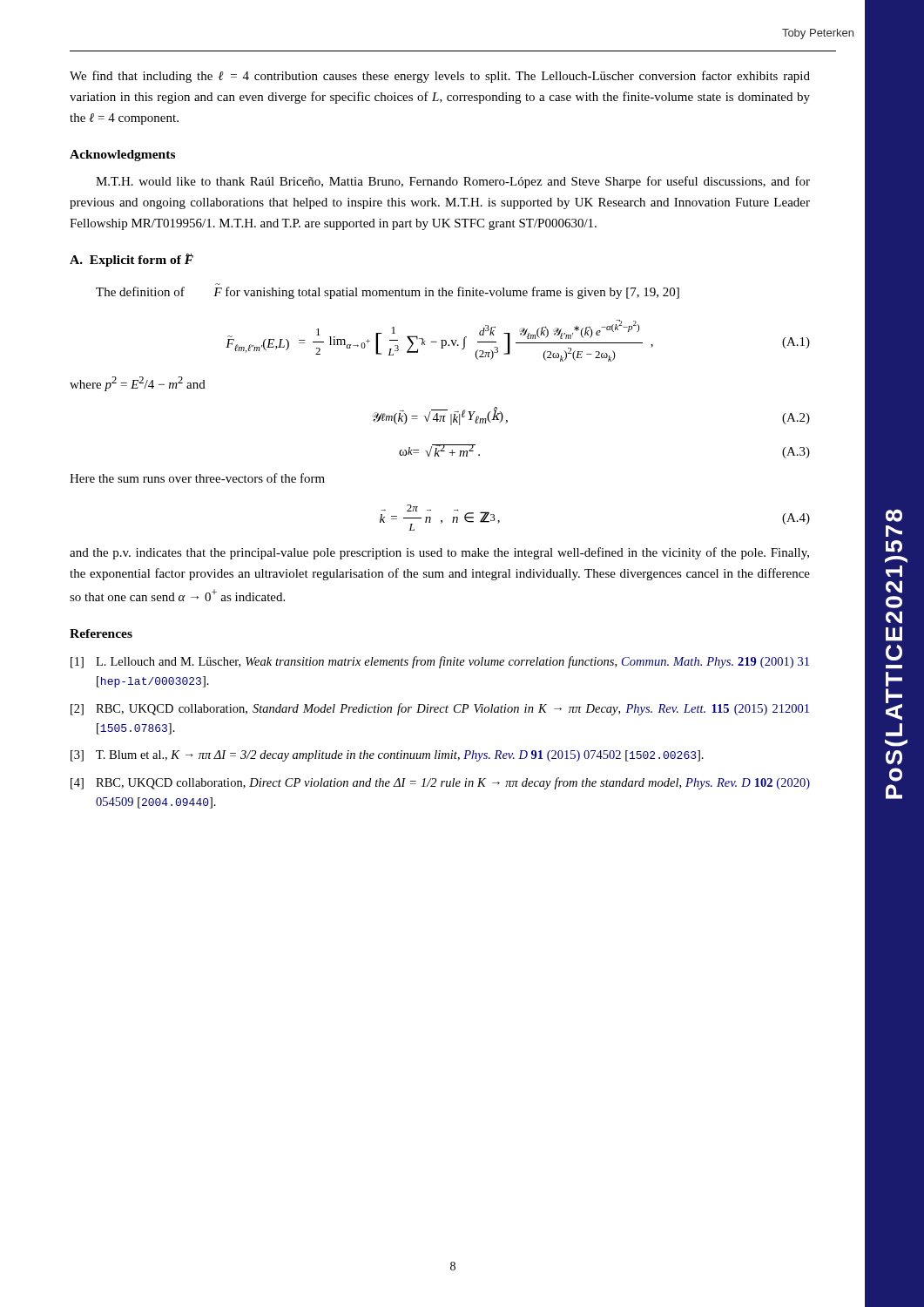Select the passage starting "A. Explicit form"
Viewport: 924px width, 1307px height.
coord(132,260)
